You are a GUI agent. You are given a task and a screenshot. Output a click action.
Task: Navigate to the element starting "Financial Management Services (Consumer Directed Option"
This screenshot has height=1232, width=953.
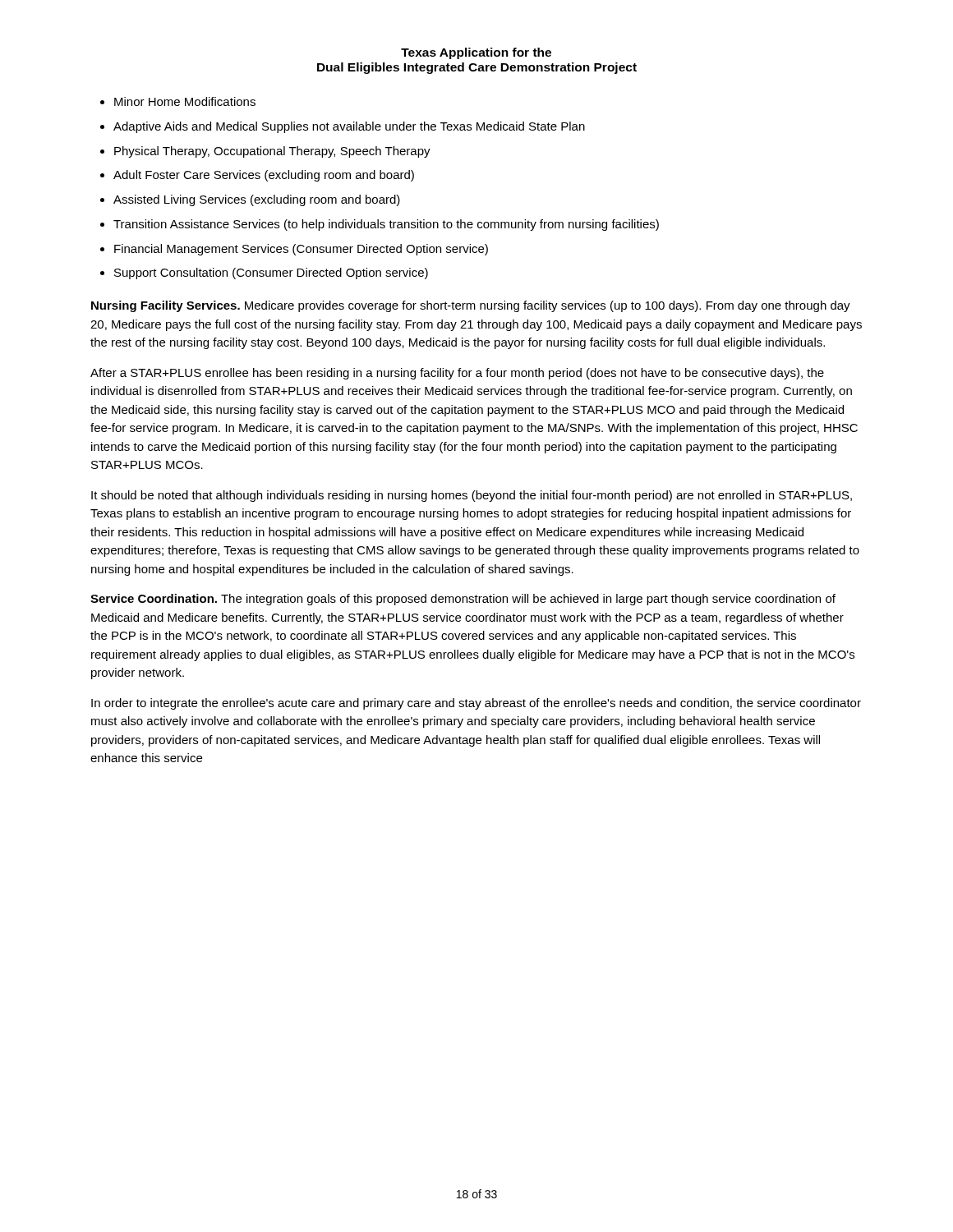pyautogui.click(x=301, y=248)
